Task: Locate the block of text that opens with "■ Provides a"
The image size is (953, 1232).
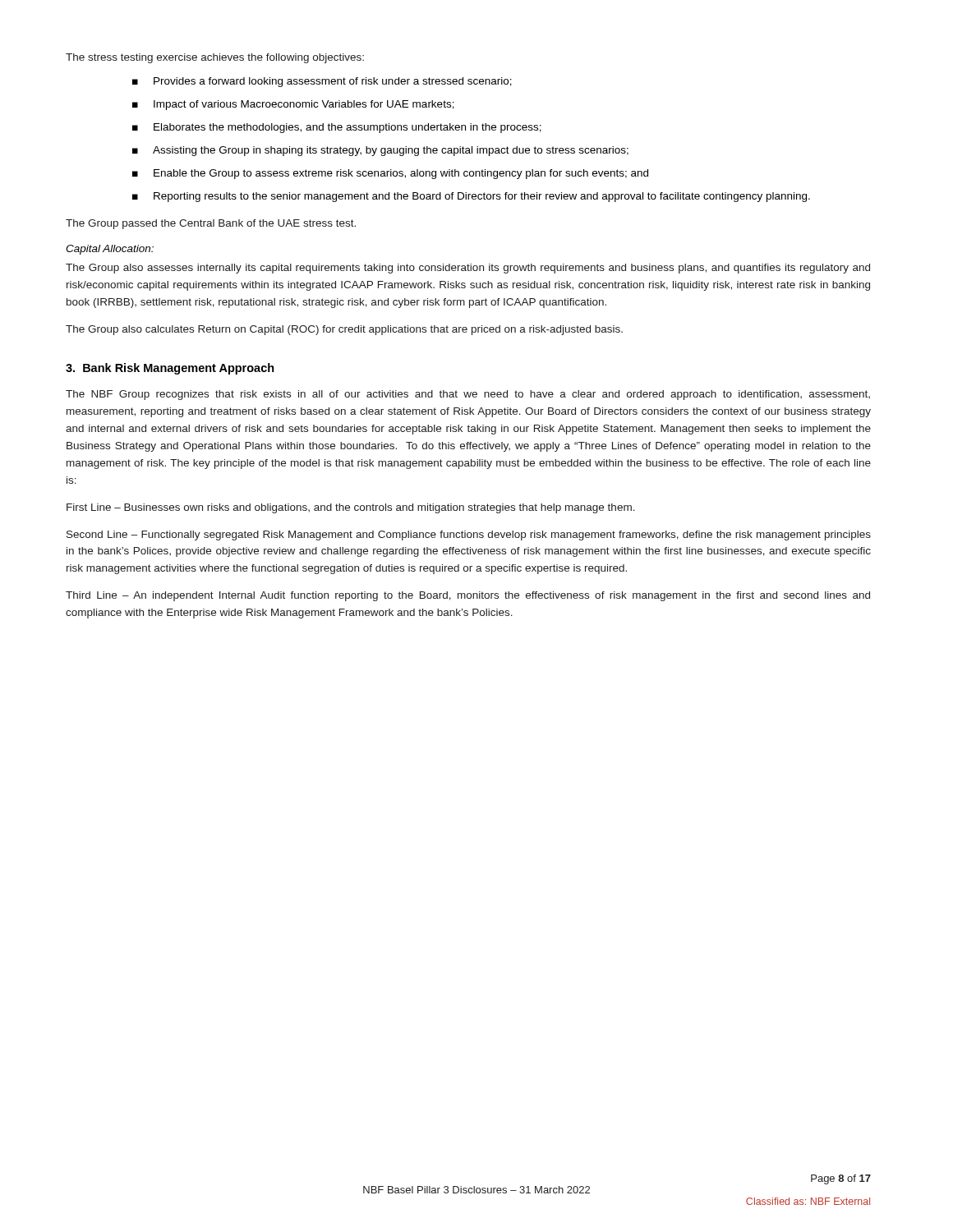Action: tap(501, 82)
